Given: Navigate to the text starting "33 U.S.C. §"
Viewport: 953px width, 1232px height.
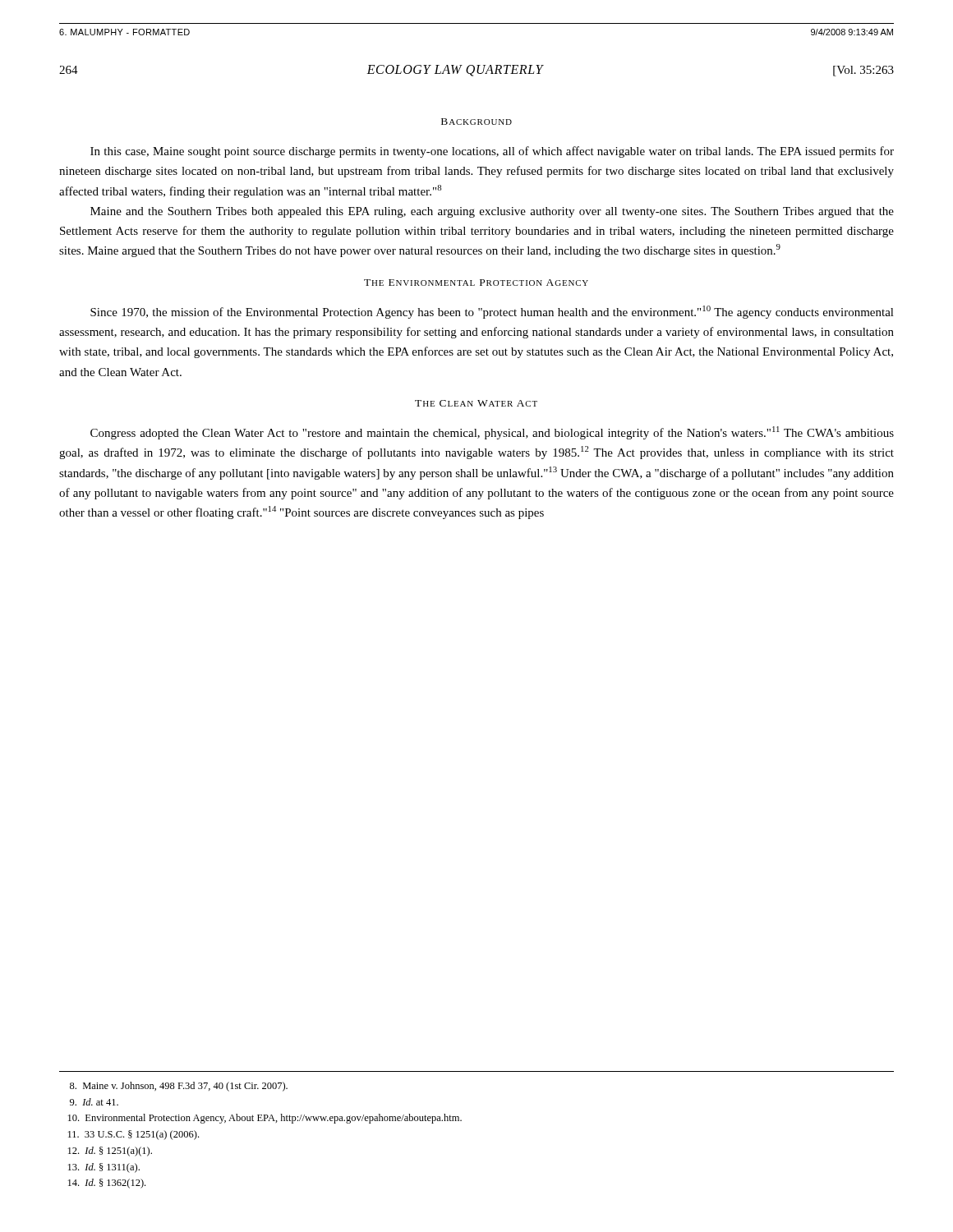Looking at the screenshot, I should pos(129,1134).
